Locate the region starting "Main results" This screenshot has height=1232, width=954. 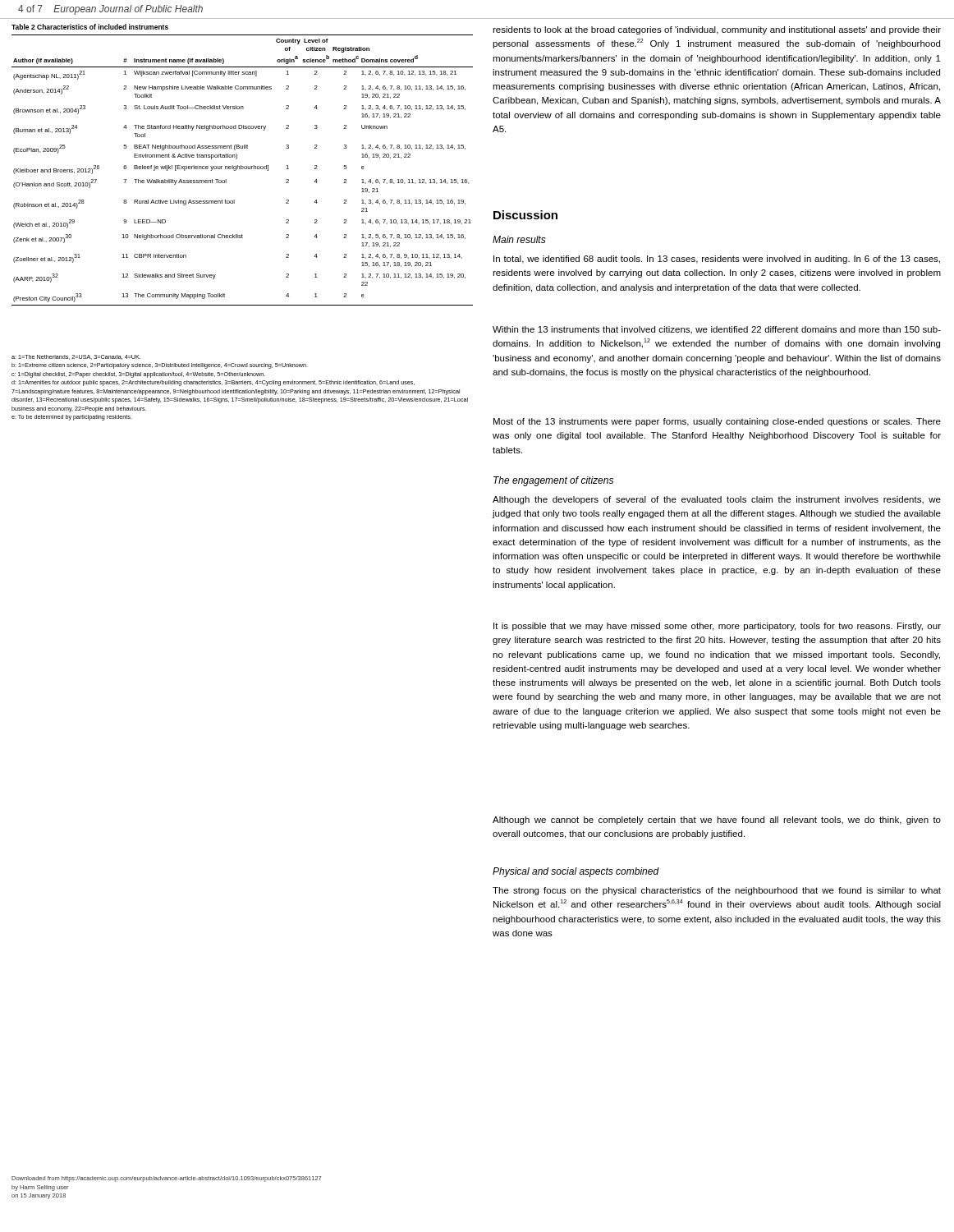click(519, 240)
